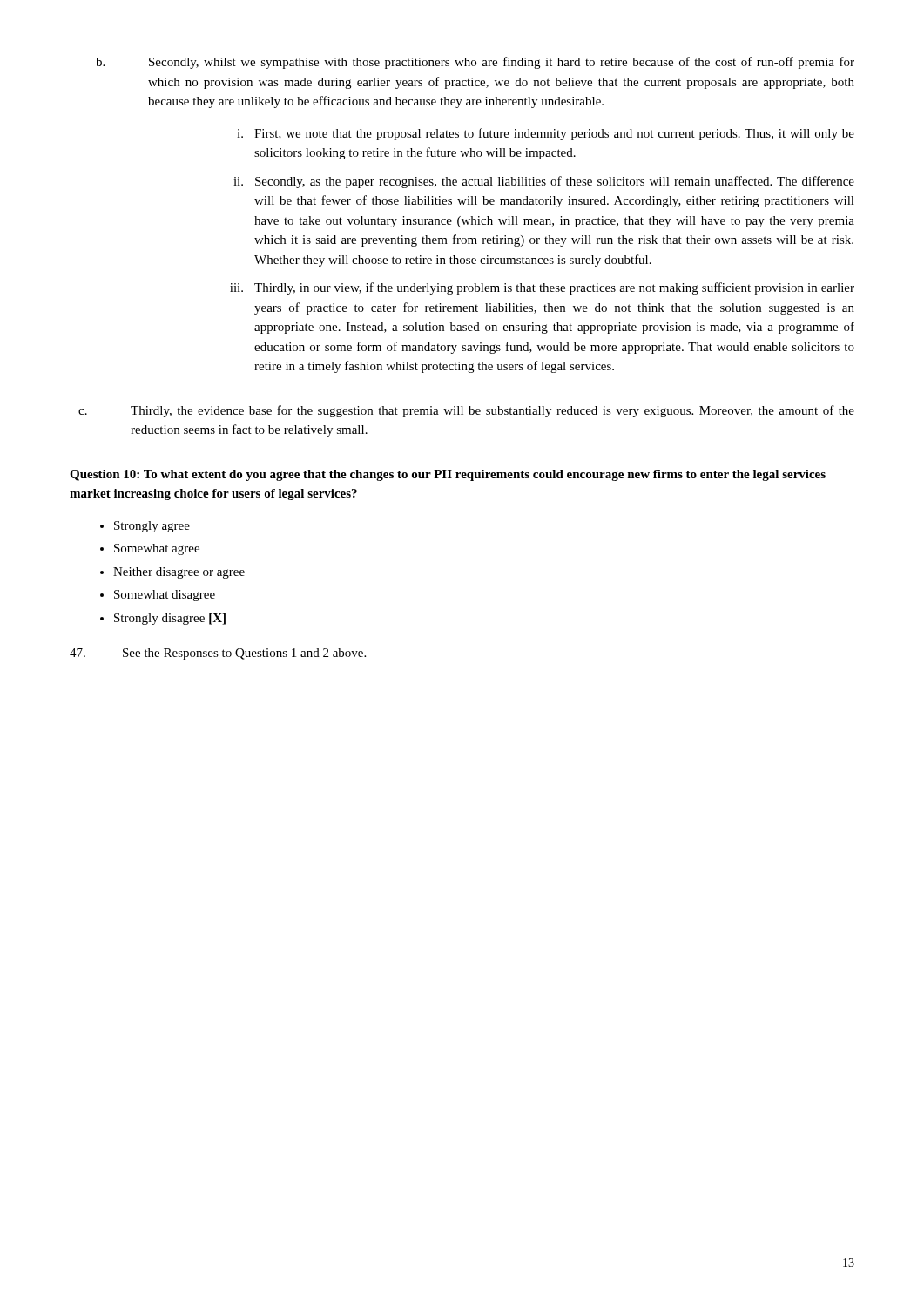
Task: Locate the text "Neither disagree or agree"
Action: point(179,571)
